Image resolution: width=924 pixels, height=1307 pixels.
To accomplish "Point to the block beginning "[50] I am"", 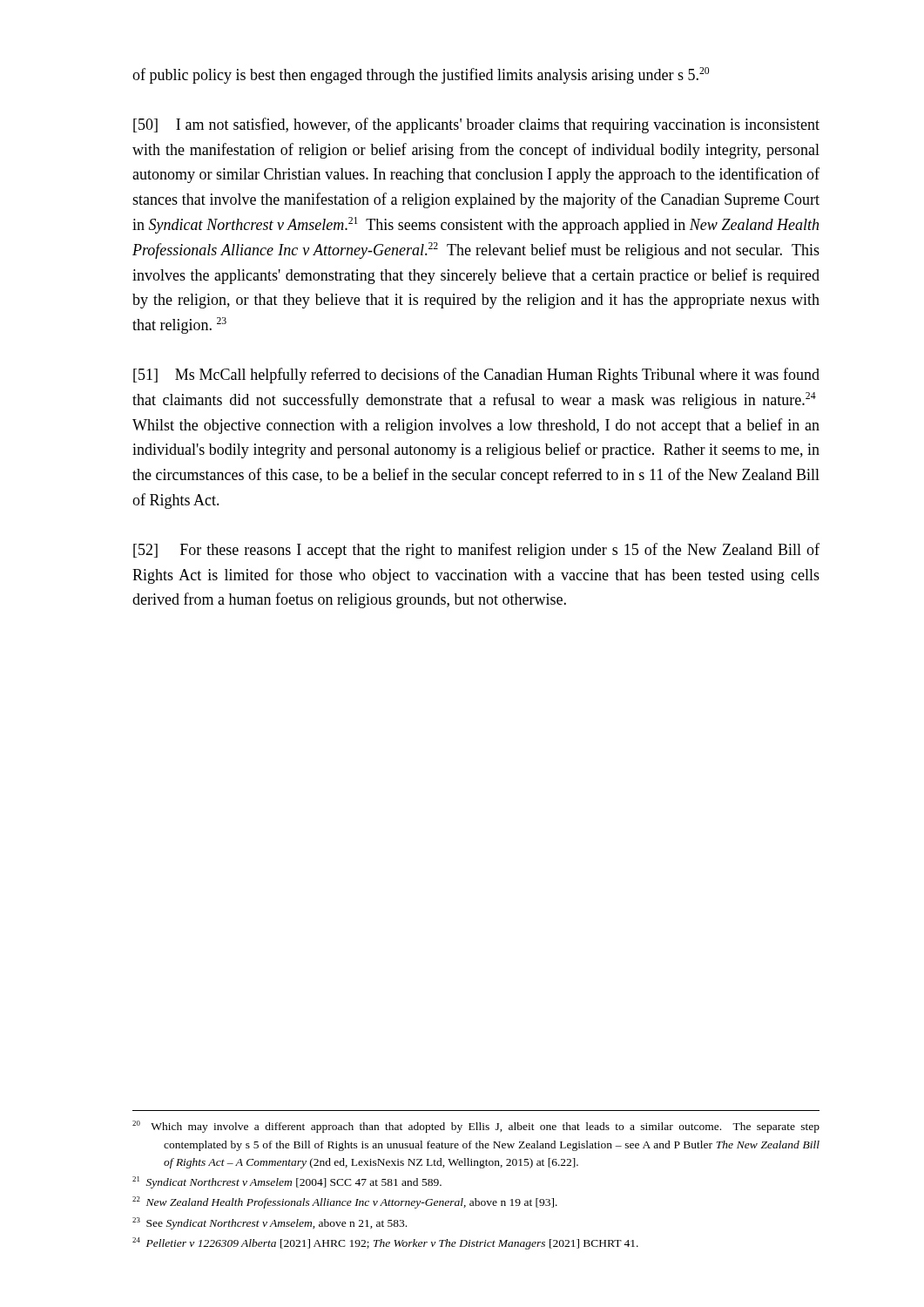I will click(476, 225).
